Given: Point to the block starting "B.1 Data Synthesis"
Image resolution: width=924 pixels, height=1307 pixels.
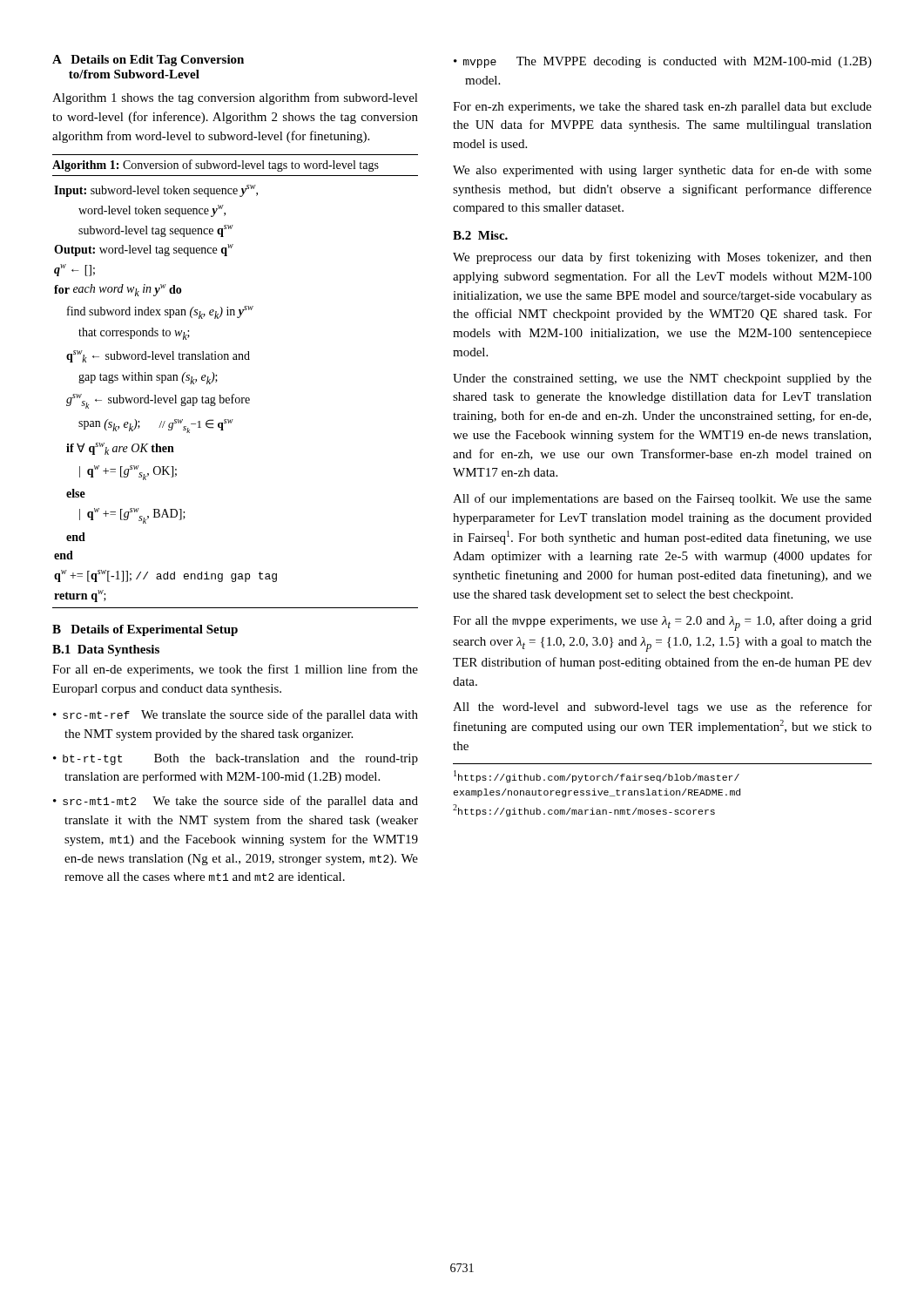Looking at the screenshot, I should (x=106, y=650).
